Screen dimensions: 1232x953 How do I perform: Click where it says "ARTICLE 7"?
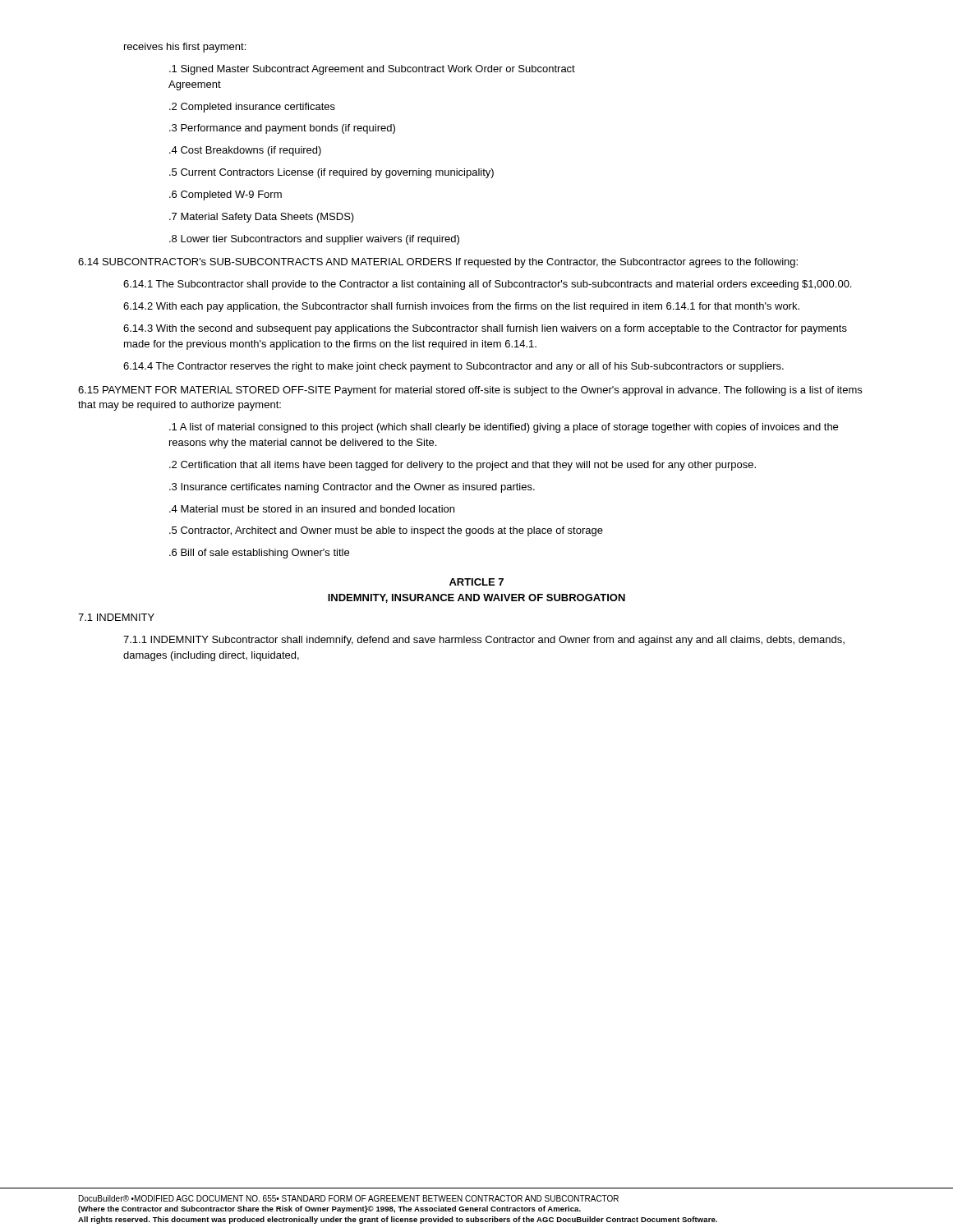pyautogui.click(x=476, y=582)
